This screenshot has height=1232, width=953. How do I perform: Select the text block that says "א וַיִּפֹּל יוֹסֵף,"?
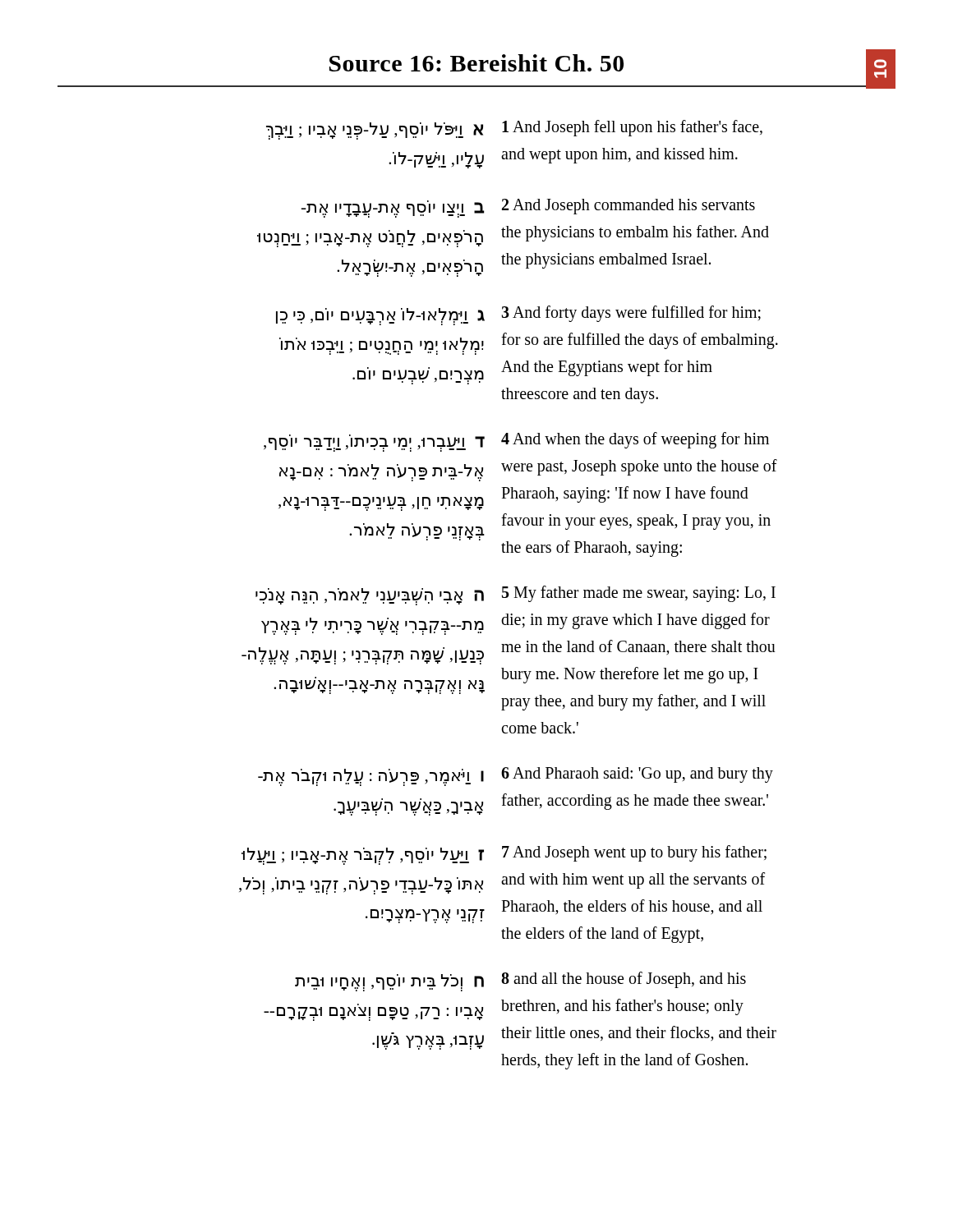tap(476, 143)
